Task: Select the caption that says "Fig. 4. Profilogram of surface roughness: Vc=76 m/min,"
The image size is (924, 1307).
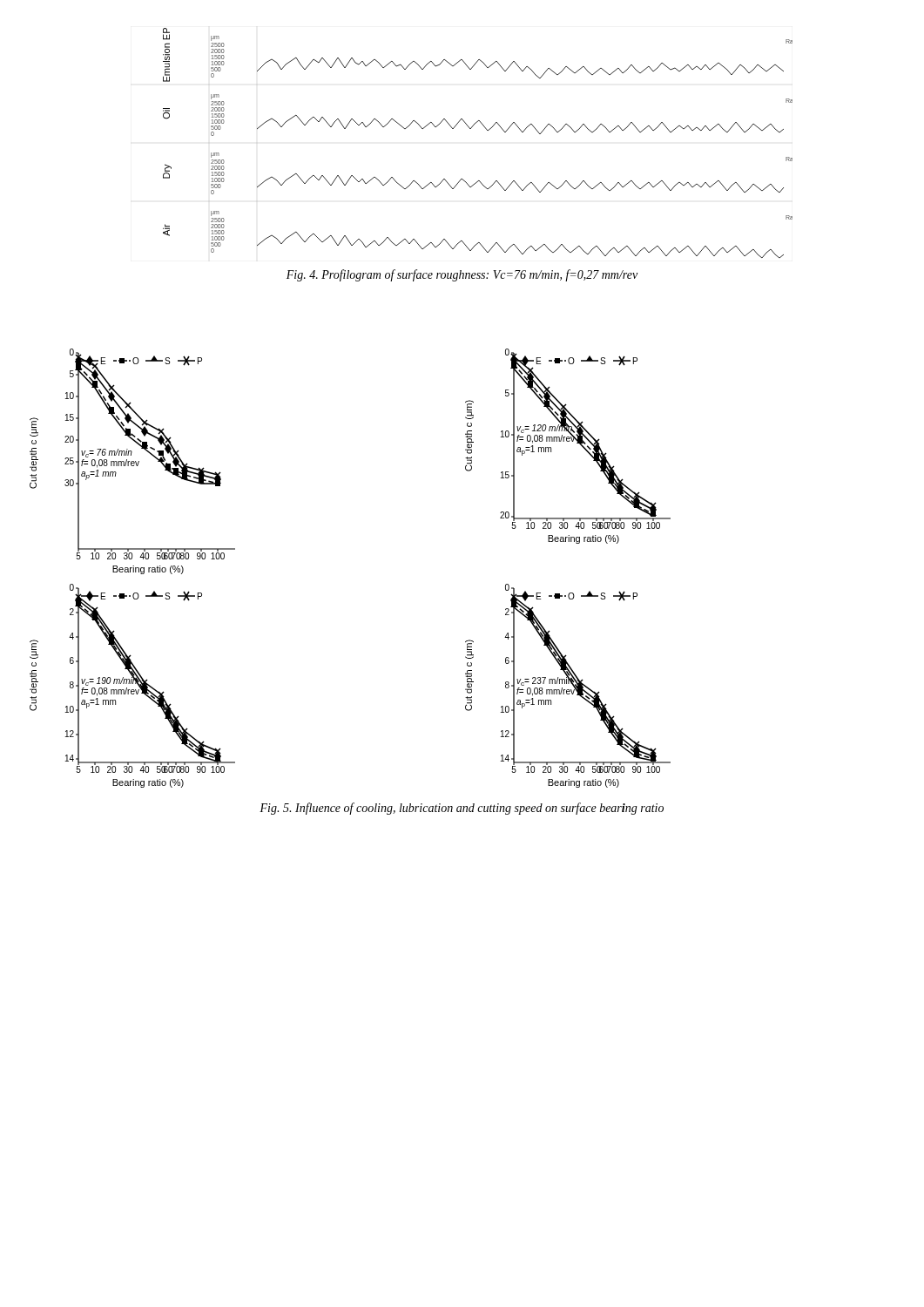Action: coord(462,275)
